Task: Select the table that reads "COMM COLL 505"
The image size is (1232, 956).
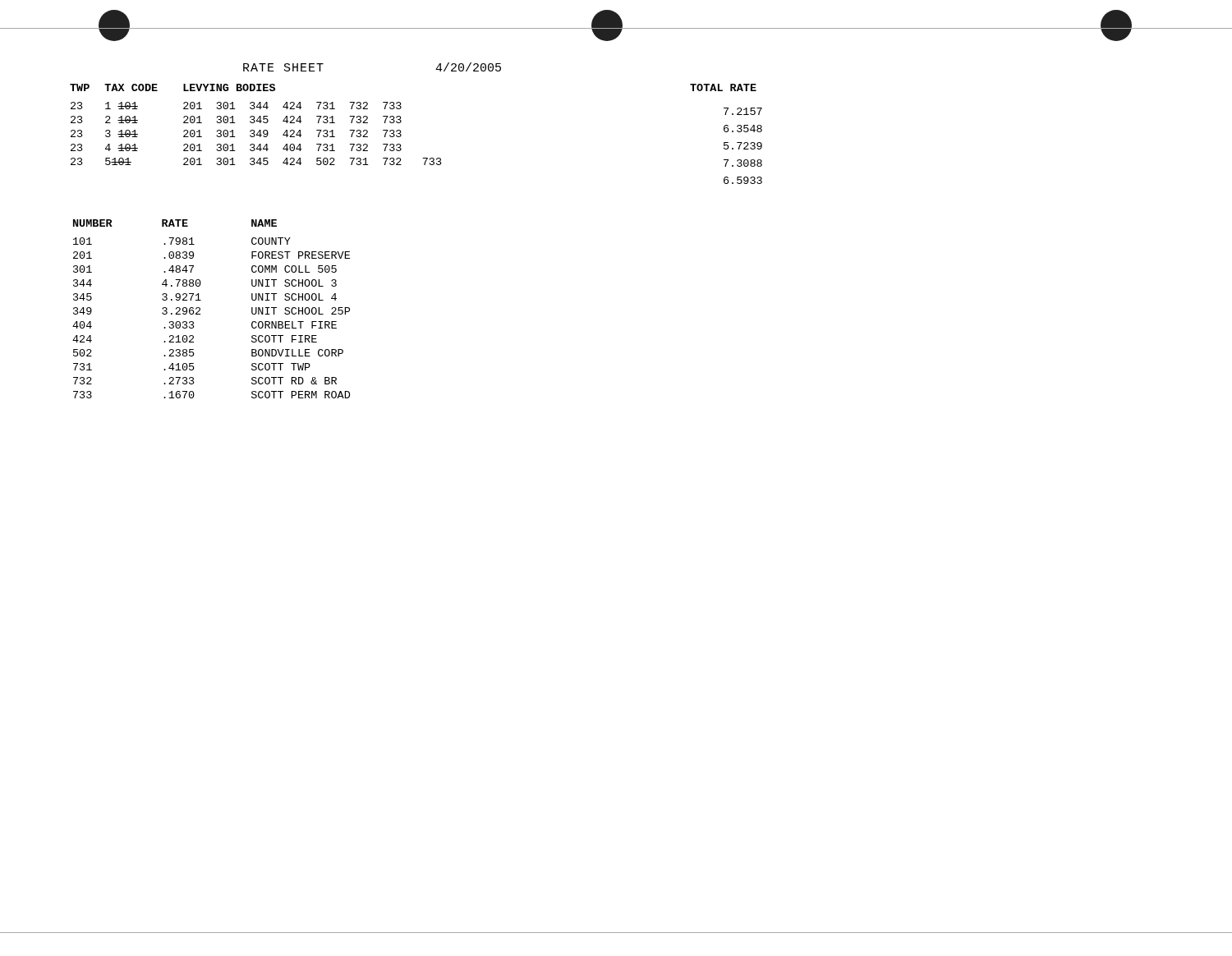Action: 211,310
